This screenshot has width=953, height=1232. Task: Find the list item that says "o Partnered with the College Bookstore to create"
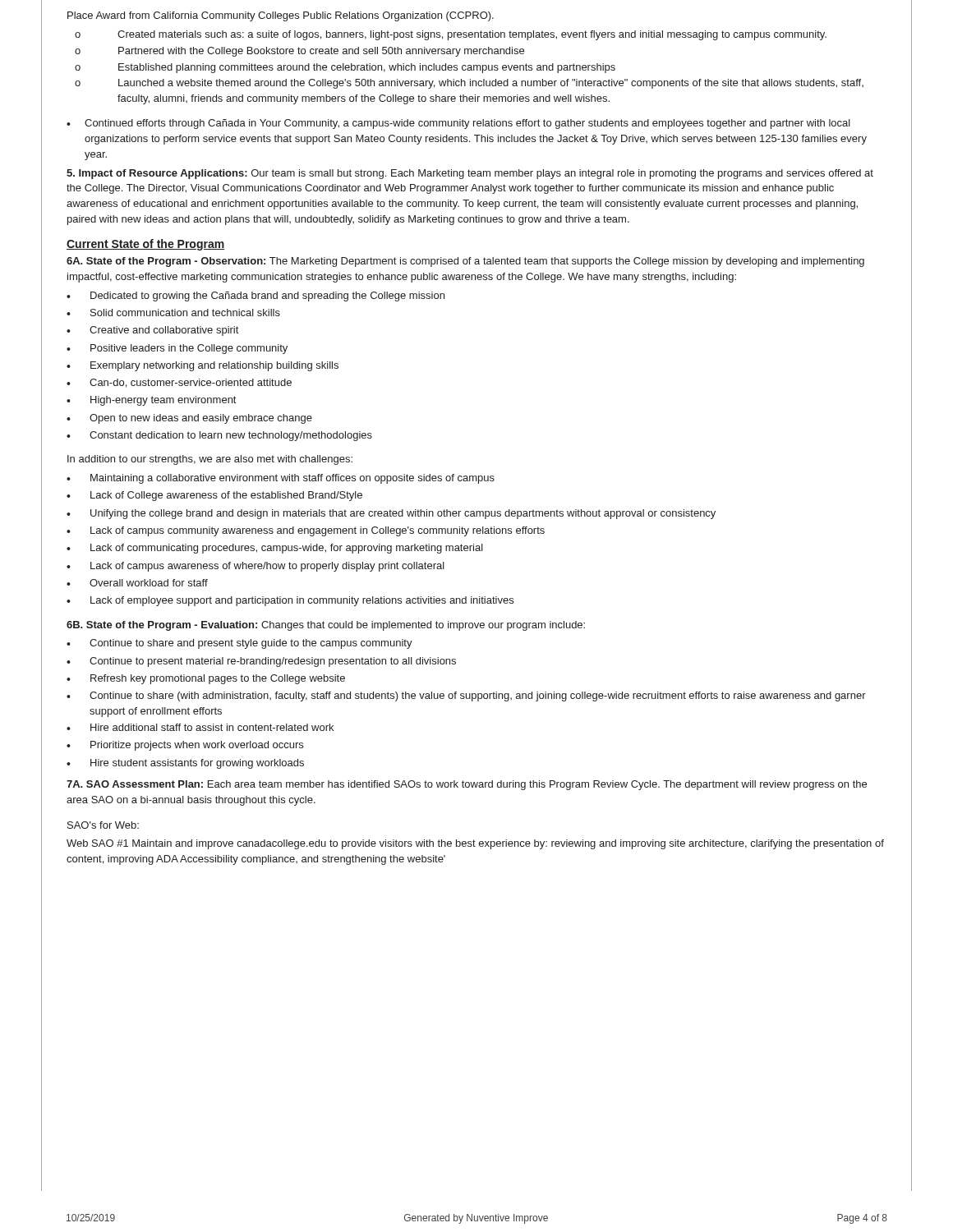click(476, 51)
